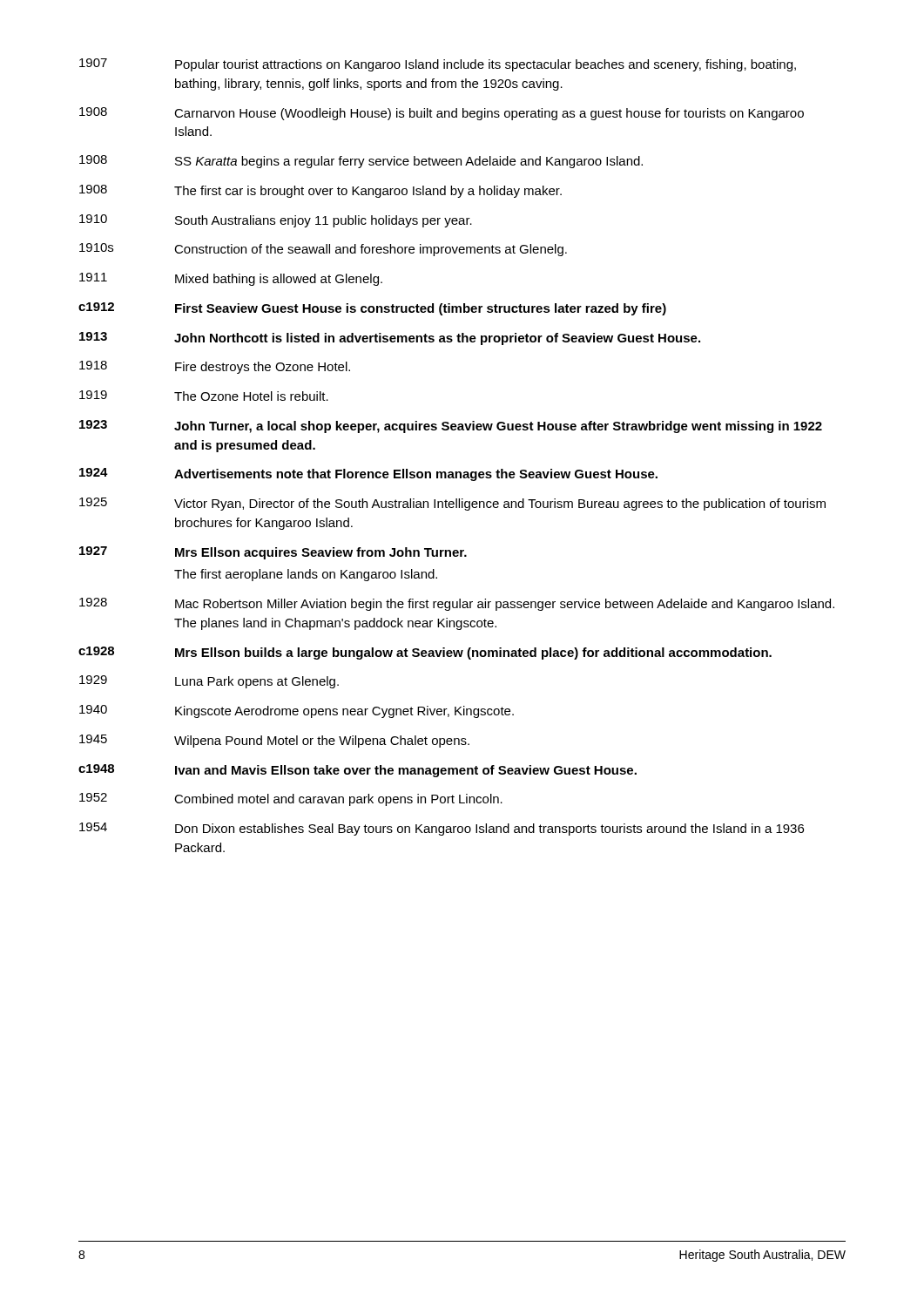This screenshot has width=924, height=1307.
Task: Point to the block beginning "c1948 Ivan and Mavis"
Action: pyautogui.click(x=462, y=770)
